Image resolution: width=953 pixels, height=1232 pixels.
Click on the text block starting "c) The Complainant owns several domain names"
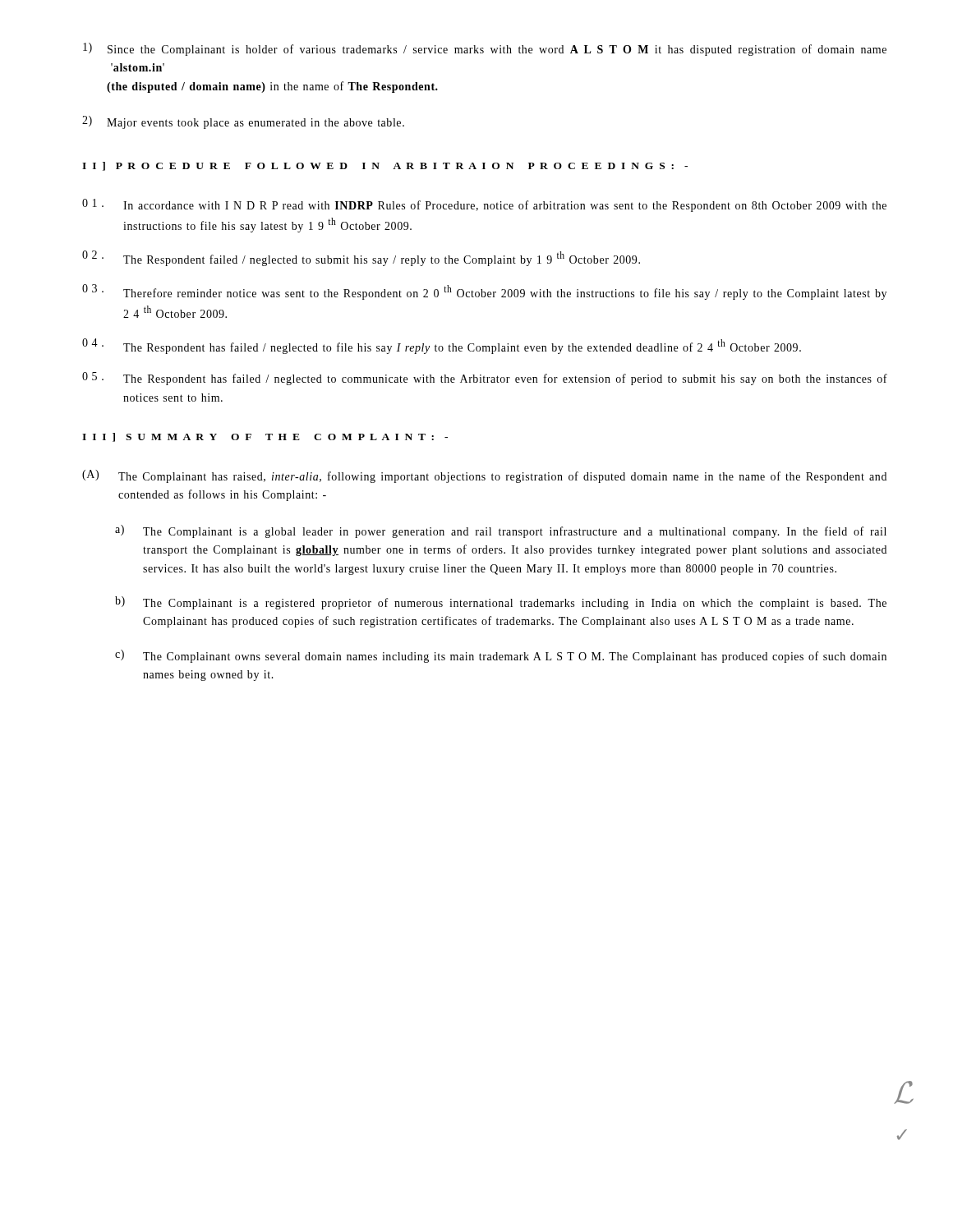[x=501, y=666]
